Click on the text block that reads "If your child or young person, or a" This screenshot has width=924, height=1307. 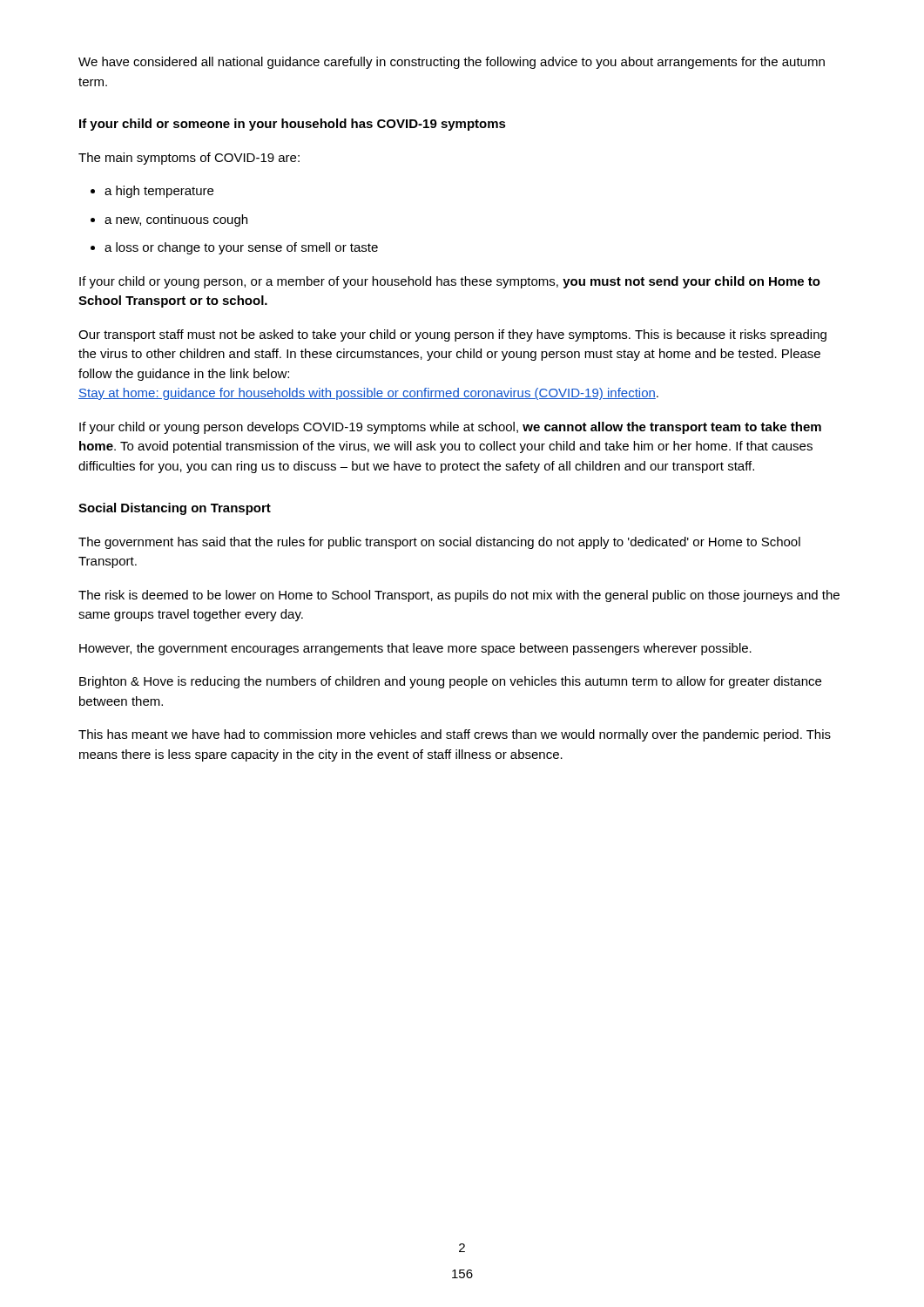coord(449,290)
